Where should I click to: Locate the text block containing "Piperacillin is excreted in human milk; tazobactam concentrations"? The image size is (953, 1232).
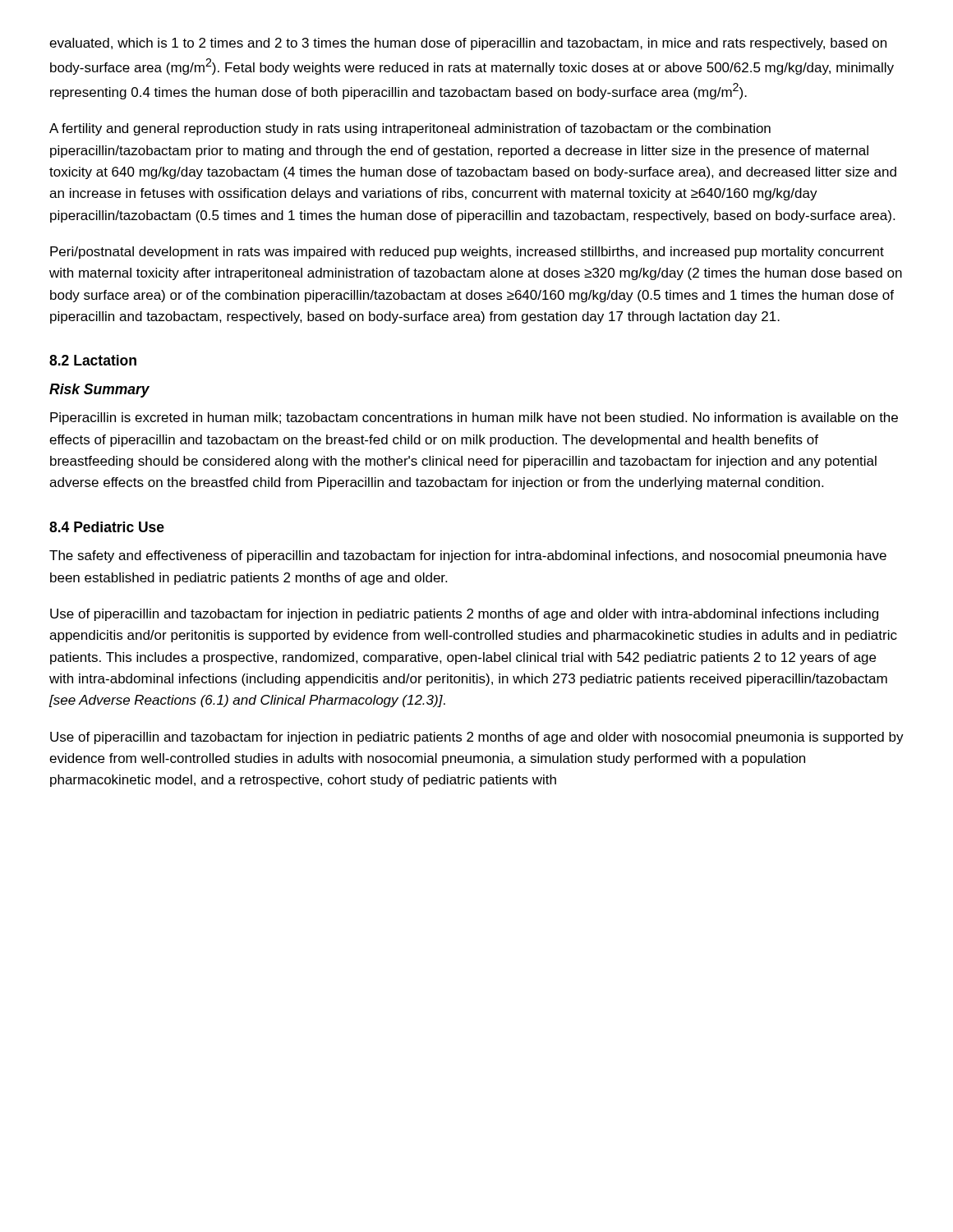point(474,450)
